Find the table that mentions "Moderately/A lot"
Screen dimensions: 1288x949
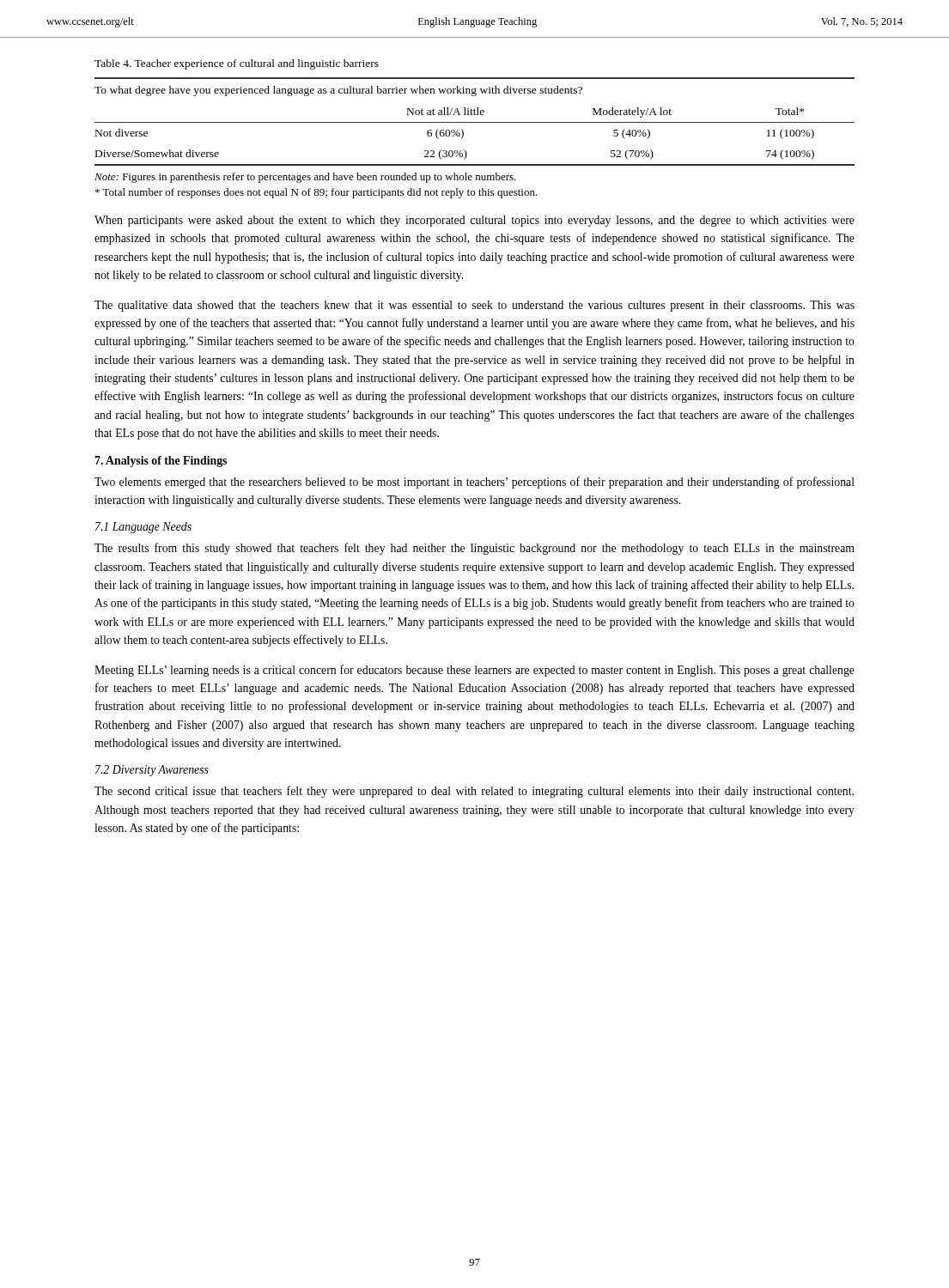474,122
